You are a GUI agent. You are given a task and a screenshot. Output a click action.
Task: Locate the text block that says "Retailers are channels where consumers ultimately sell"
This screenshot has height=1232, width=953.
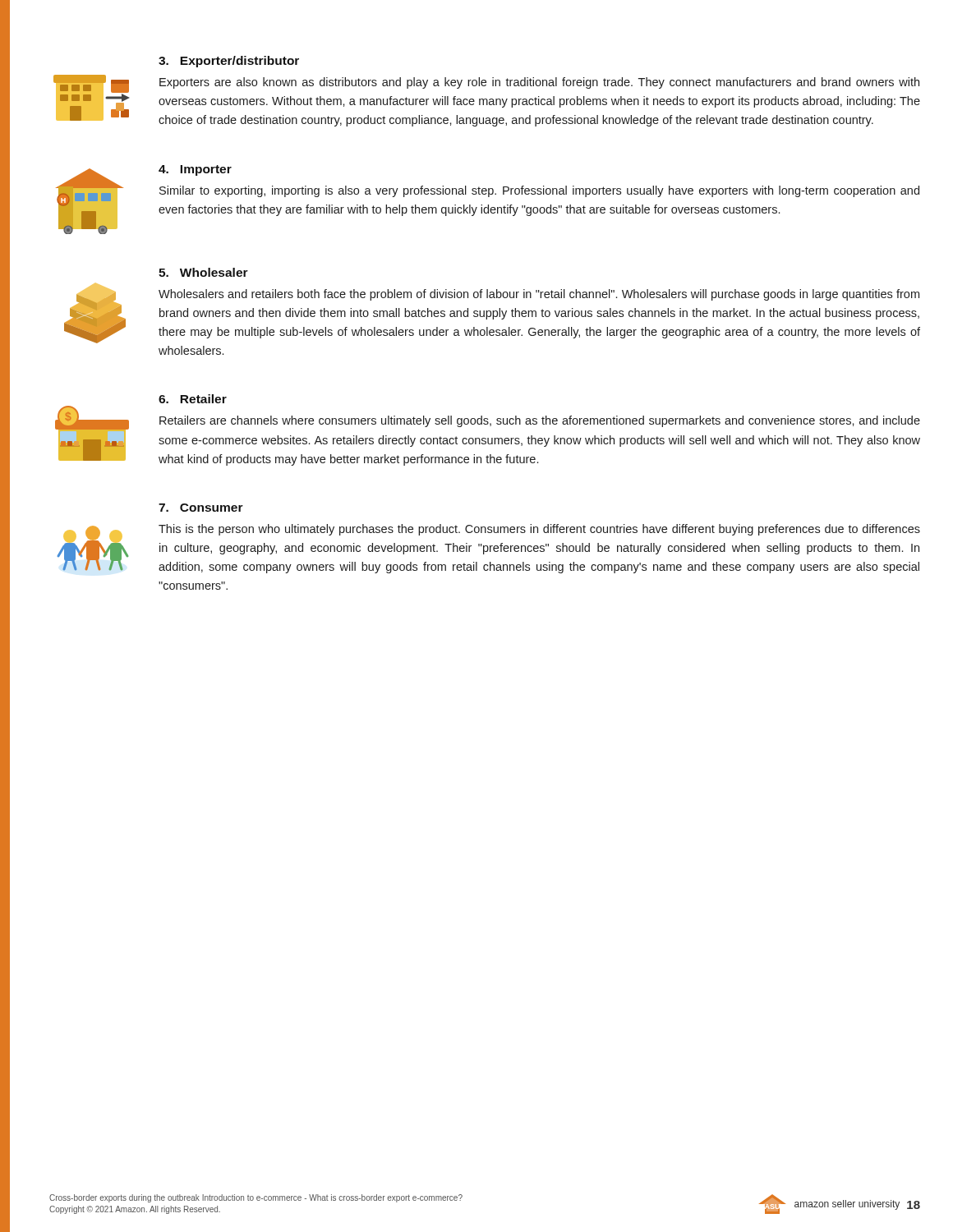click(x=539, y=440)
